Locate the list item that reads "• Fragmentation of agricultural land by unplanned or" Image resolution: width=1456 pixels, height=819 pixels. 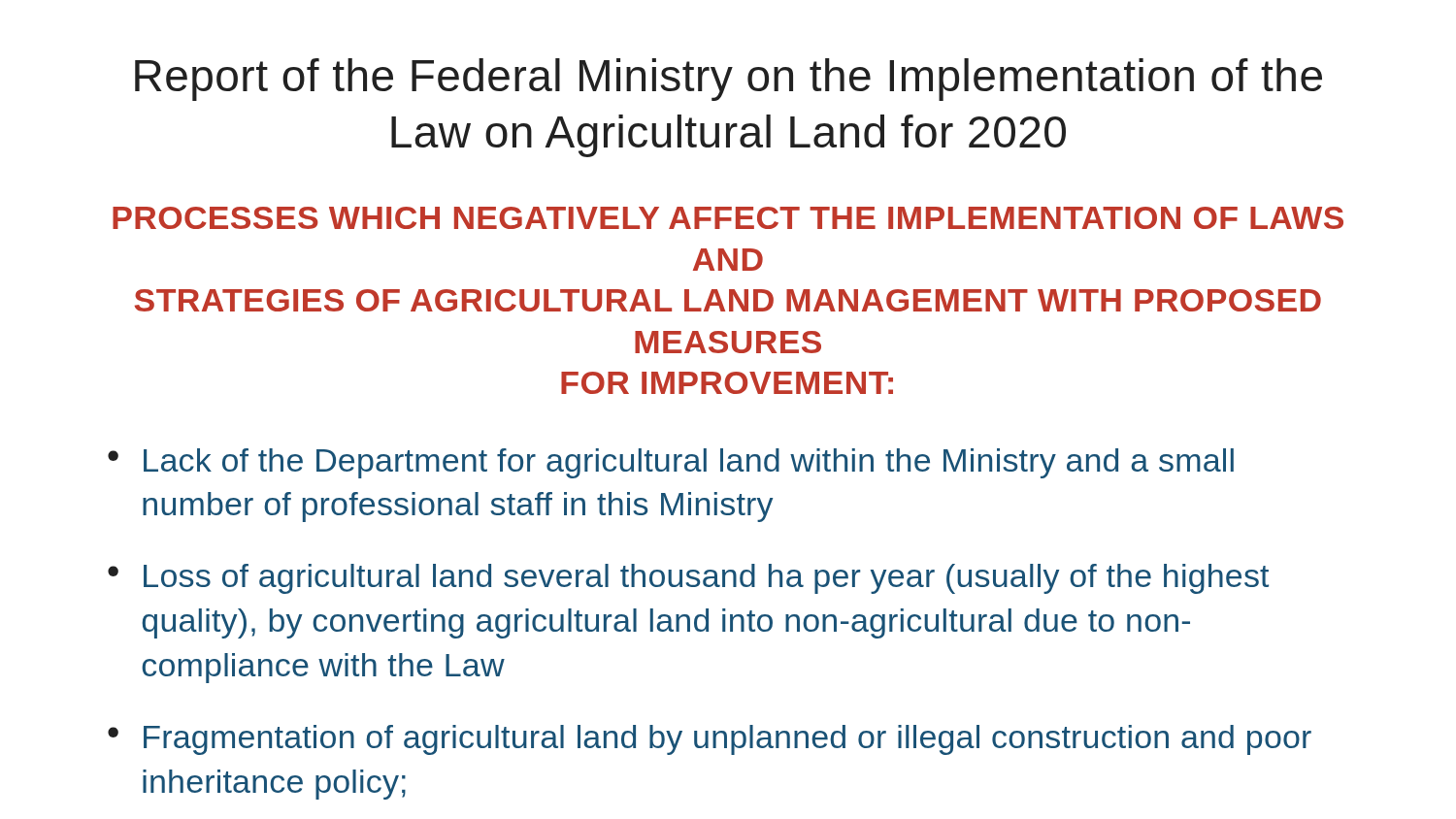point(709,760)
